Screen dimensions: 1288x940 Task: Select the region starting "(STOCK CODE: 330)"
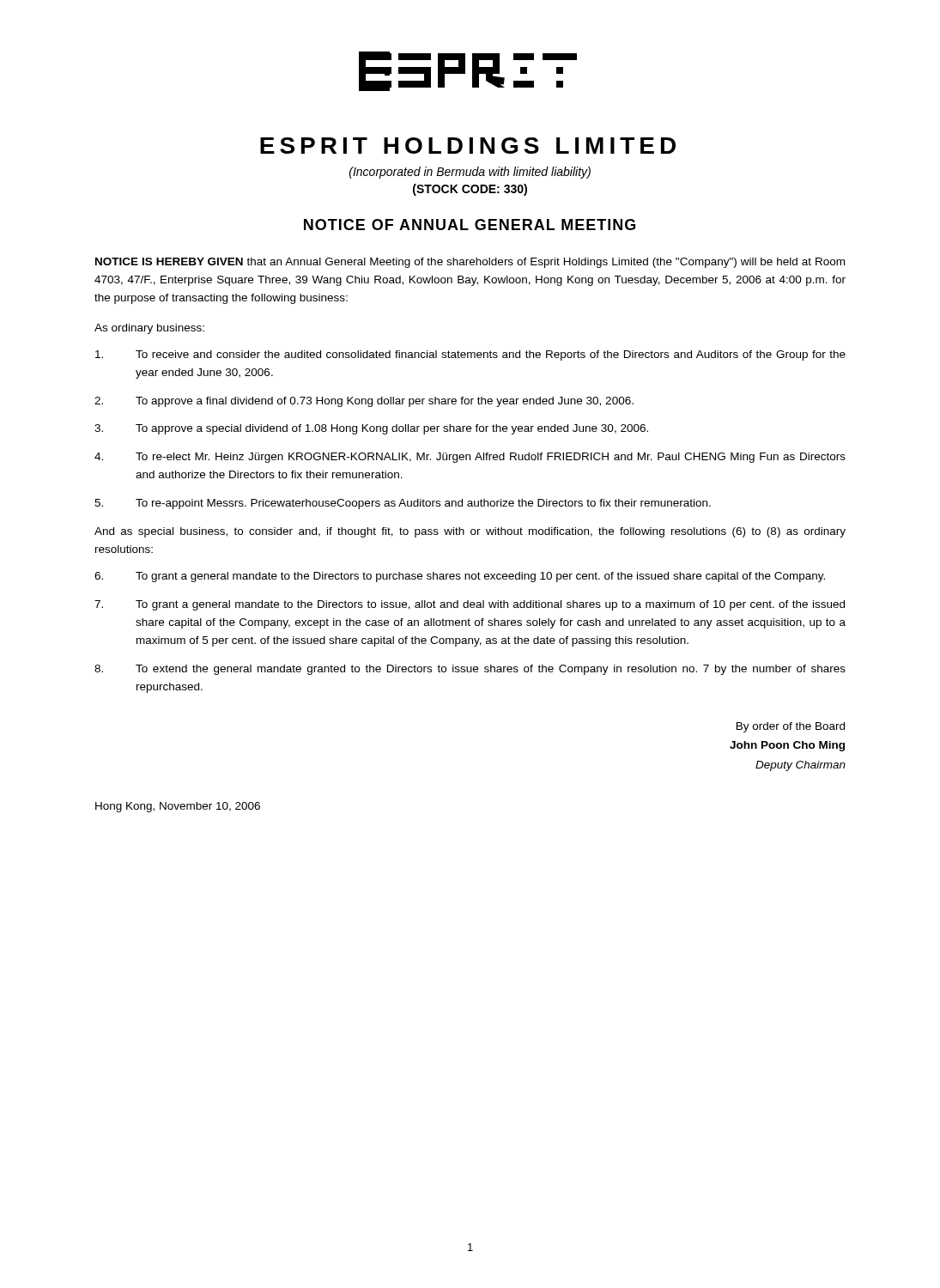click(470, 189)
